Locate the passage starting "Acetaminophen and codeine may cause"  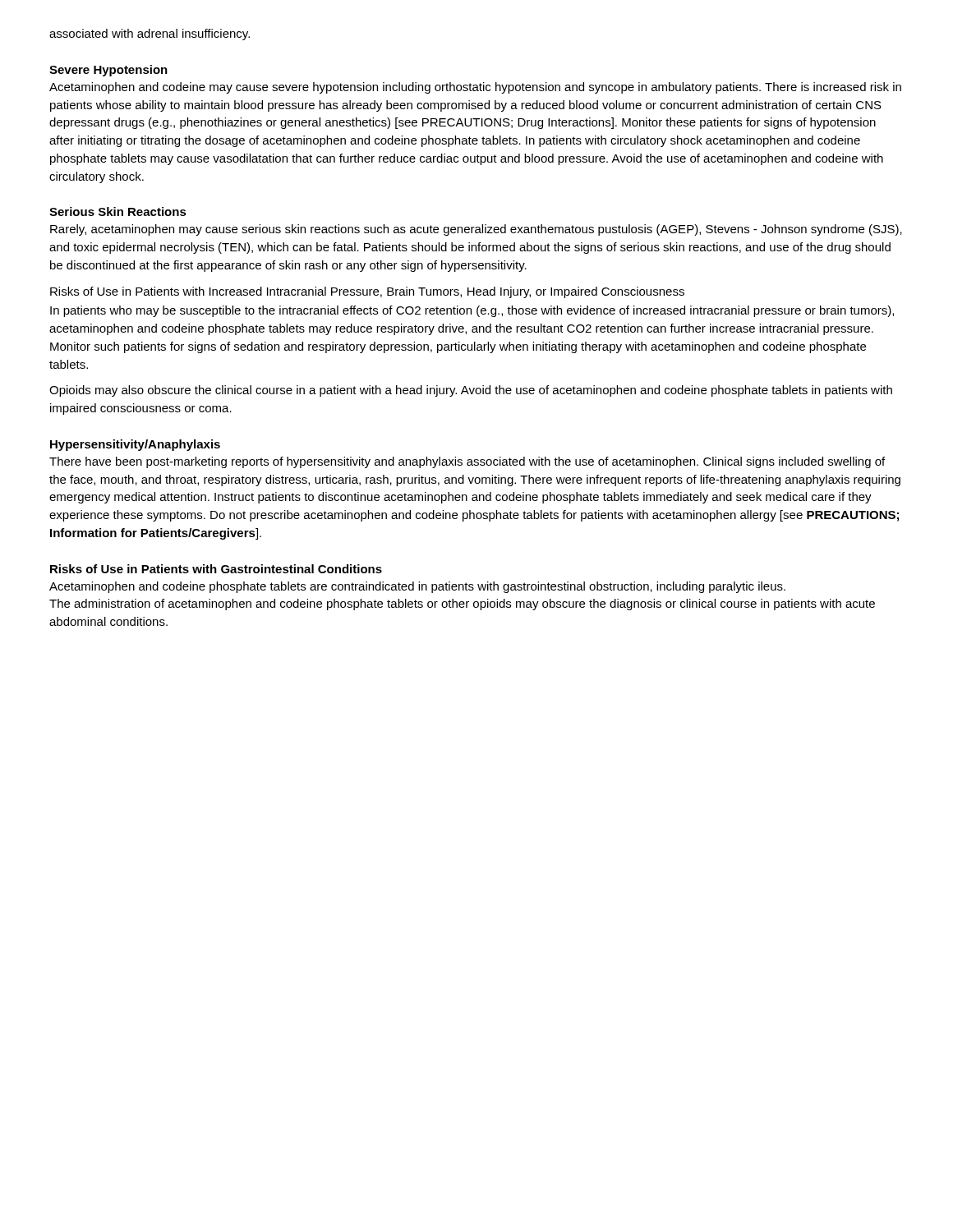[x=476, y=131]
